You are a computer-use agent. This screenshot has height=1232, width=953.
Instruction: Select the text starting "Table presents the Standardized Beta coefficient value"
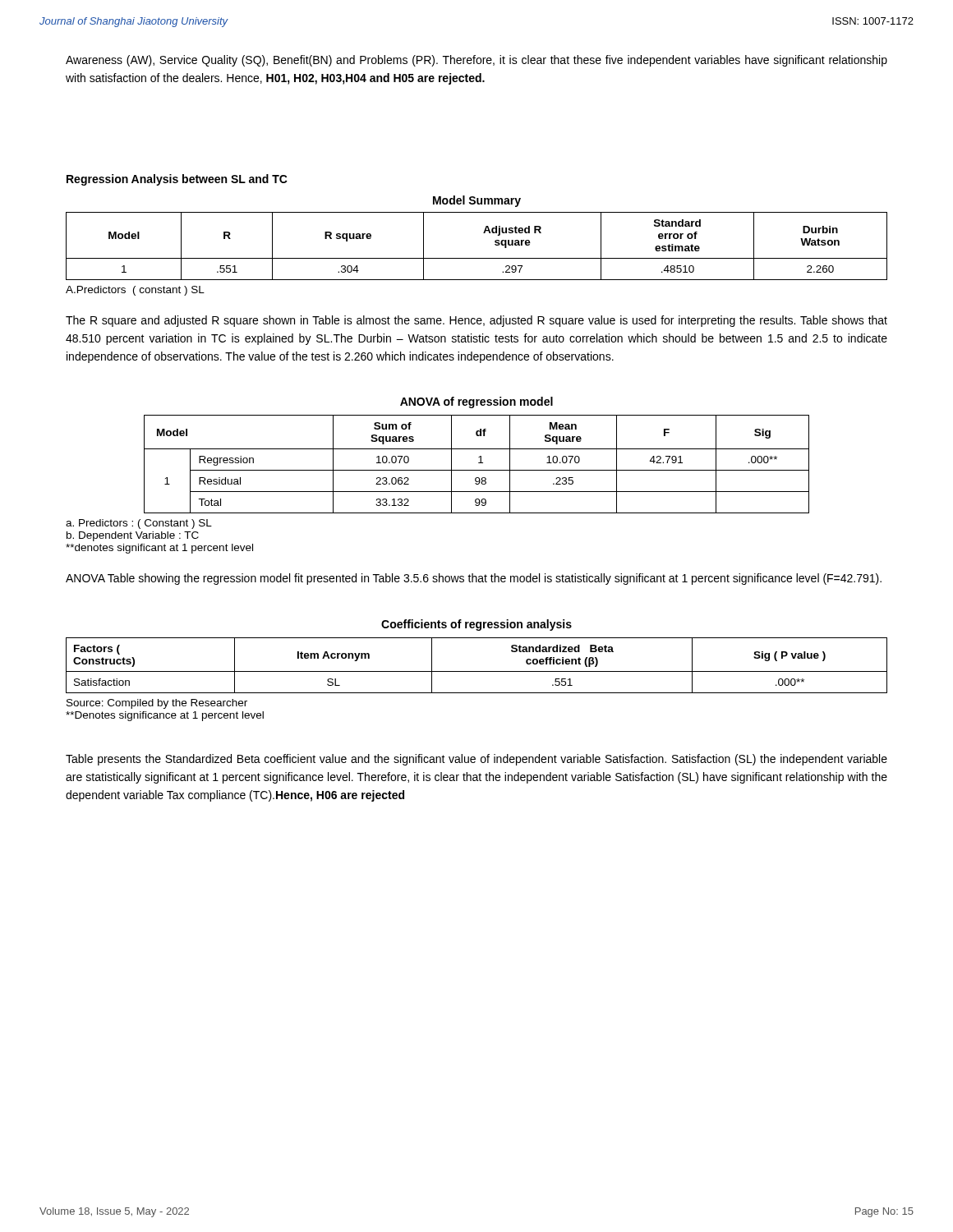[x=476, y=777]
